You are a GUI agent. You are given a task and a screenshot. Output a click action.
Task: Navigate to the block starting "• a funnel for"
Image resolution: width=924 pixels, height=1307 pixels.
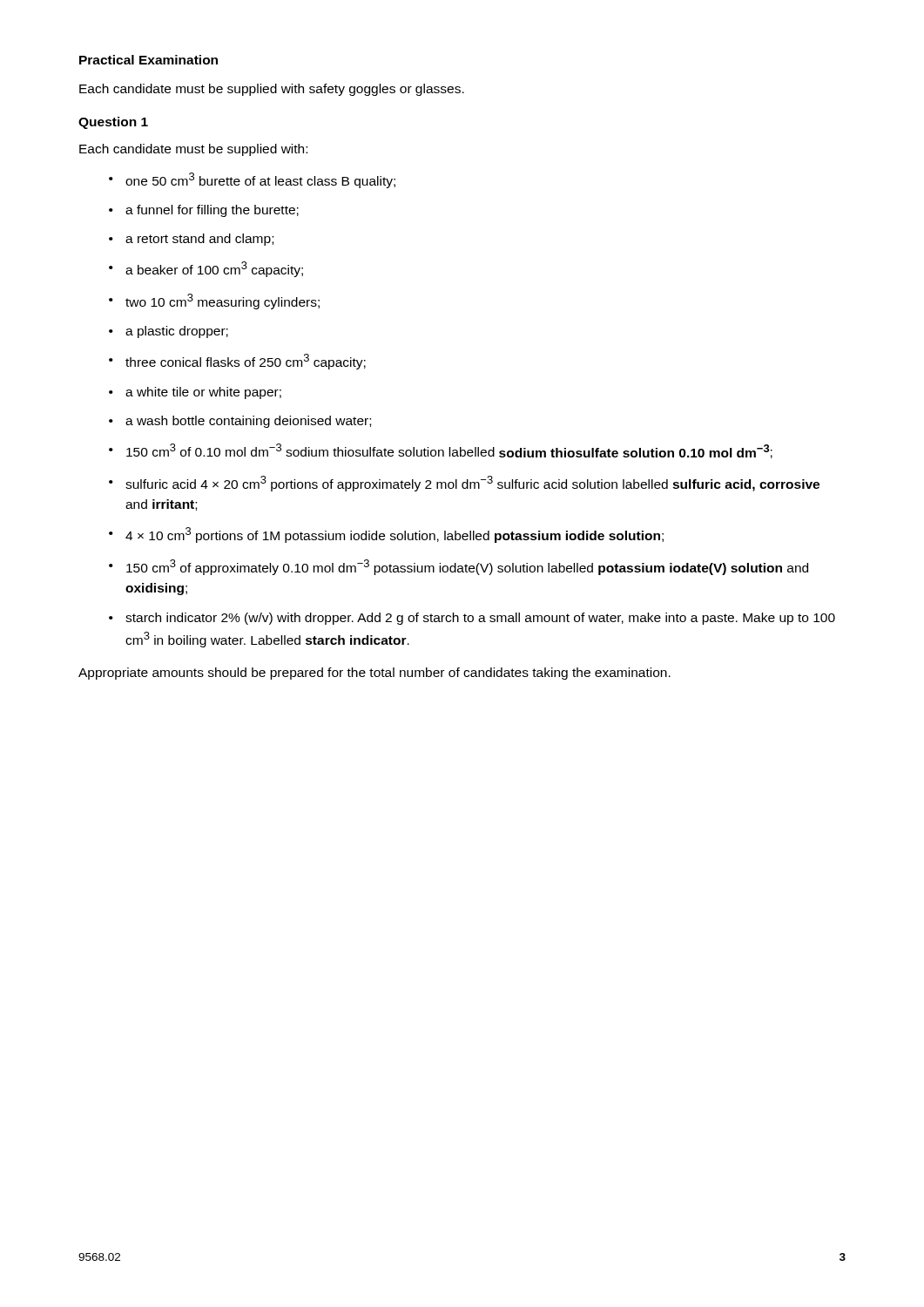click(204, 211)
